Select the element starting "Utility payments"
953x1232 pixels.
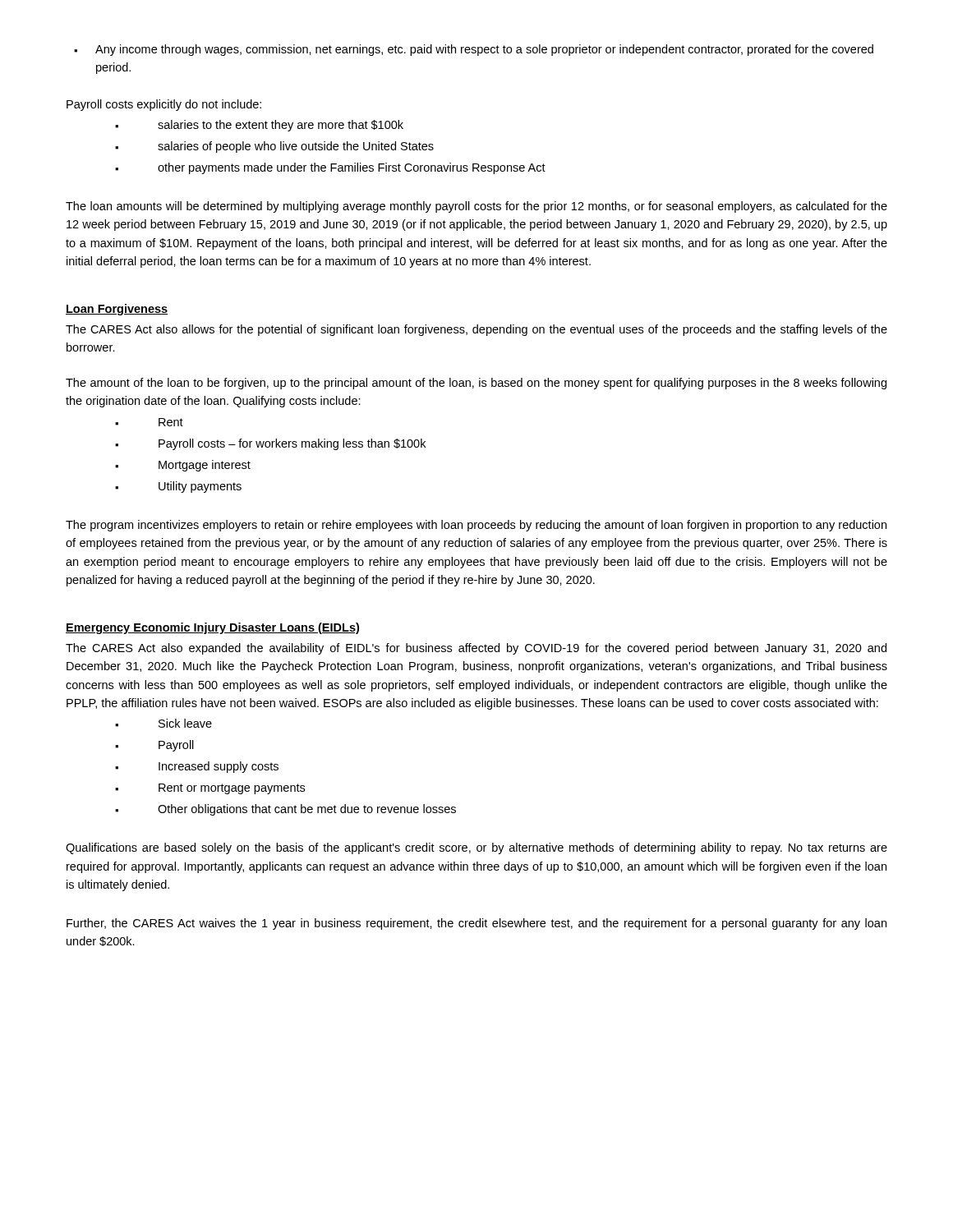pyautogui.click(x=178, y=487)
